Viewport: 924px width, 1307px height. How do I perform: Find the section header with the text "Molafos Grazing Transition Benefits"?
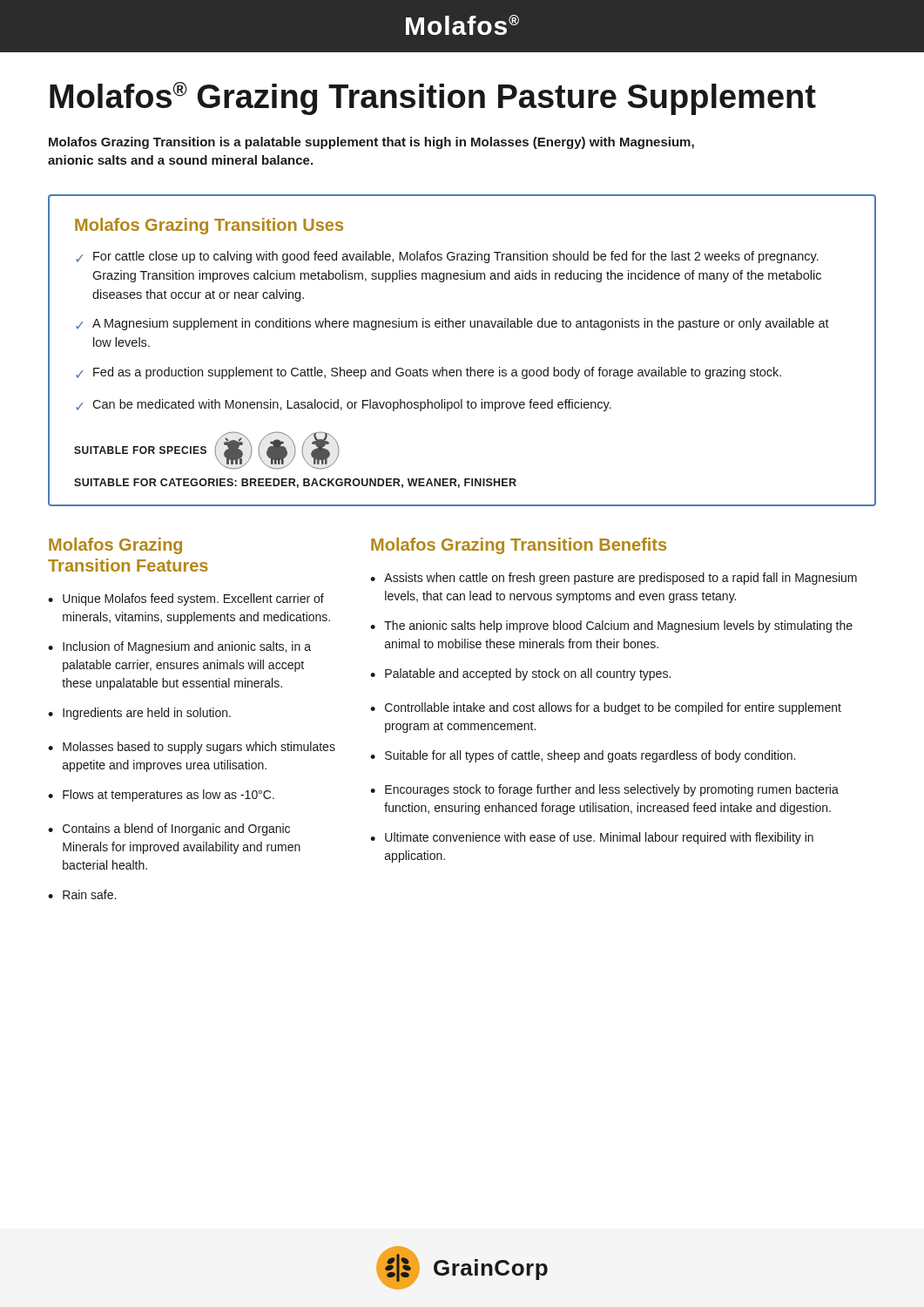519,545
